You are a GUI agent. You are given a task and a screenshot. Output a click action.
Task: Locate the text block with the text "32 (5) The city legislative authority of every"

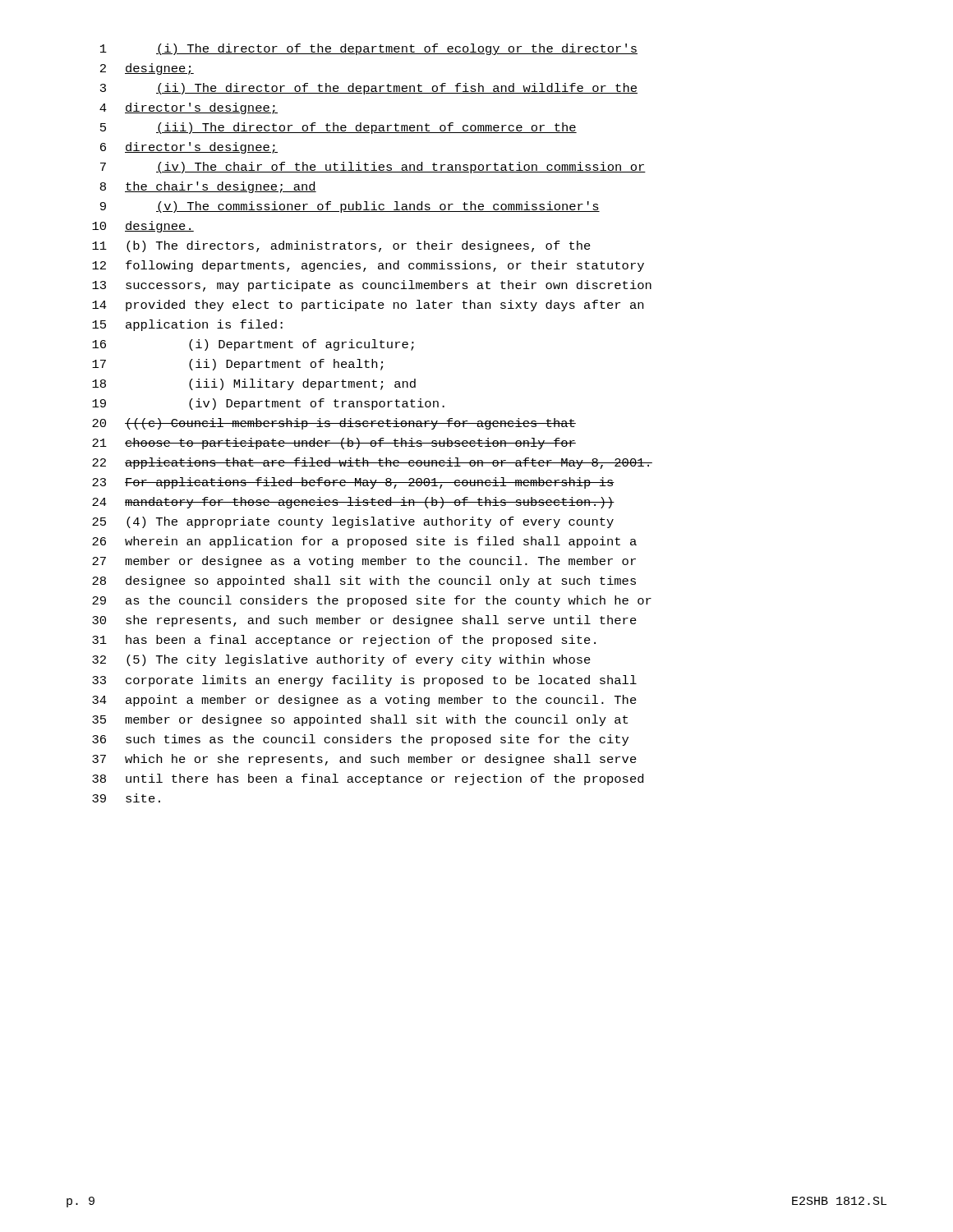476,730
